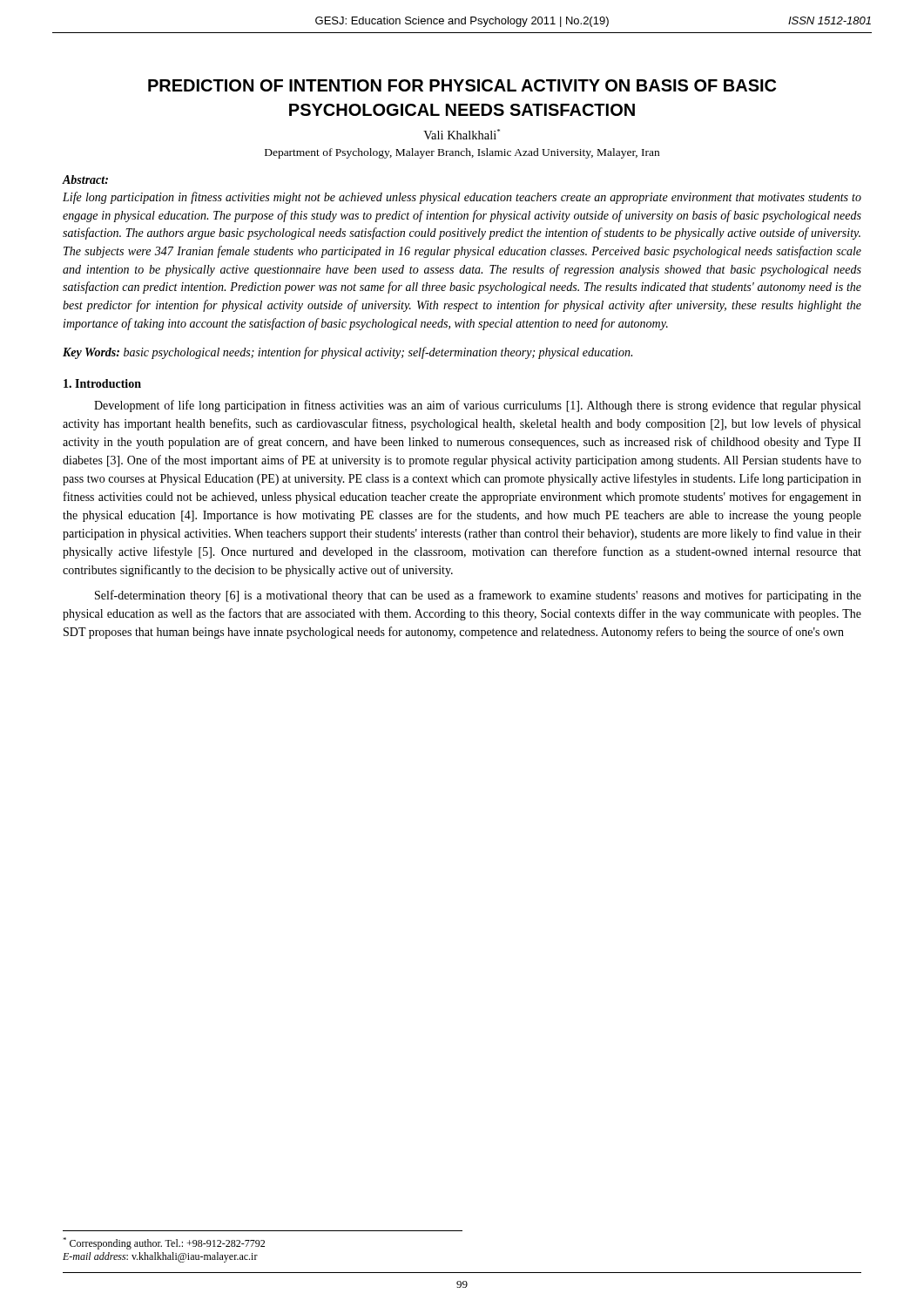Click on the block starting "1. Introduction"
Viewport: 924px width, 1307px height.
[x=102, y=384]
